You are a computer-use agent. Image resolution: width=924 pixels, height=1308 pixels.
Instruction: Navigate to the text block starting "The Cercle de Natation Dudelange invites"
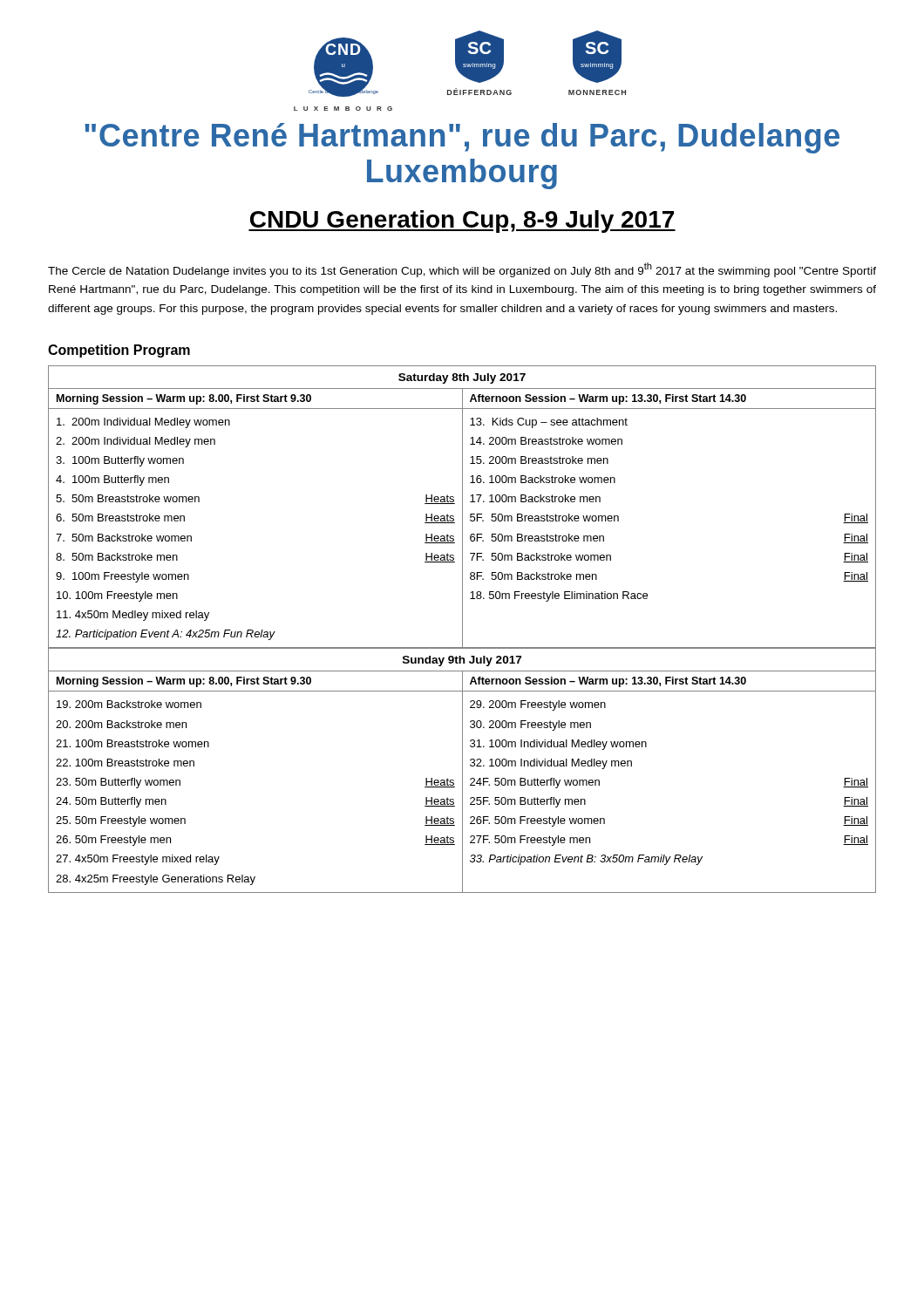coord(462,288)
